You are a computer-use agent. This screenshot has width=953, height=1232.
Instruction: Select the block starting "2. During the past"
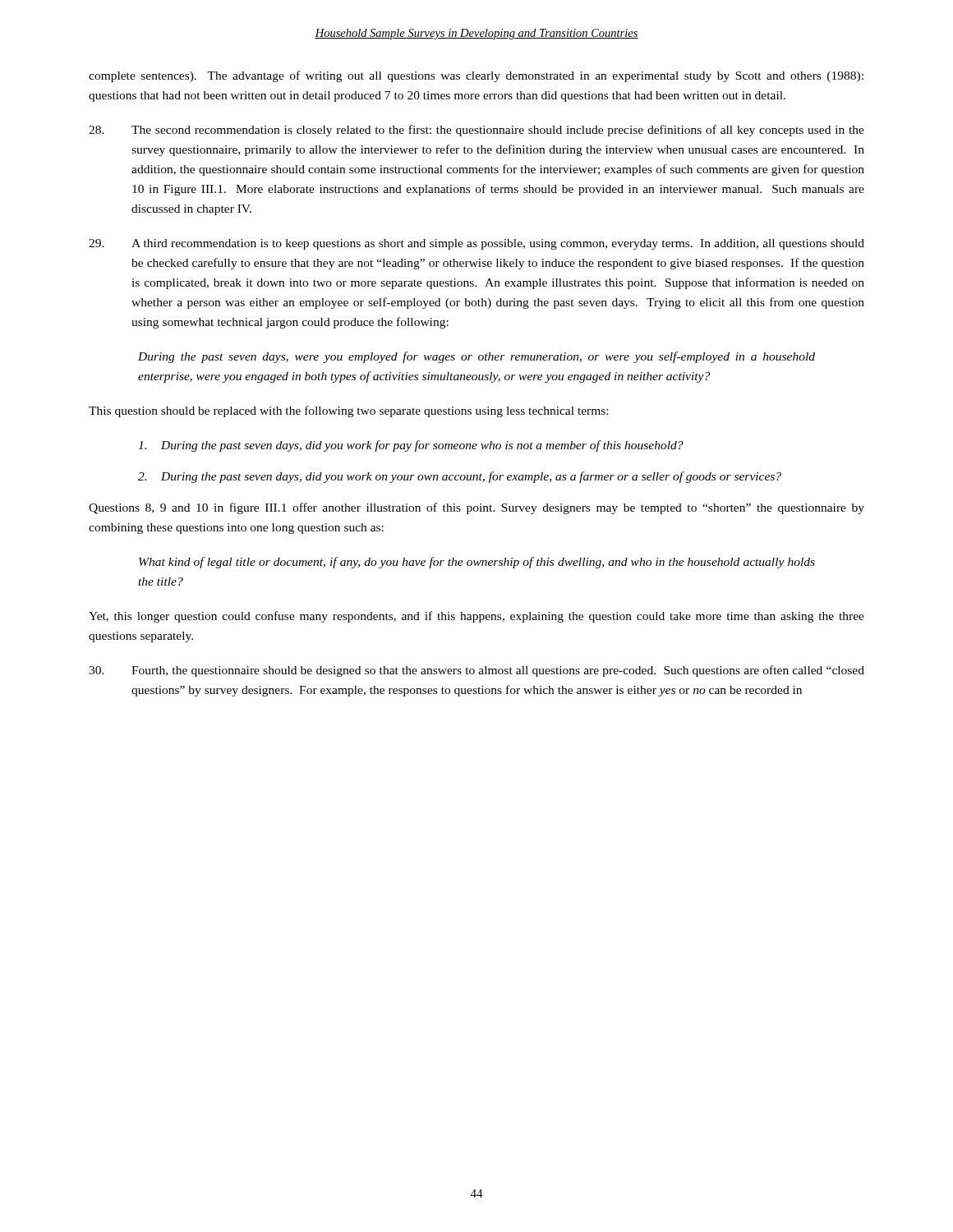476,477
